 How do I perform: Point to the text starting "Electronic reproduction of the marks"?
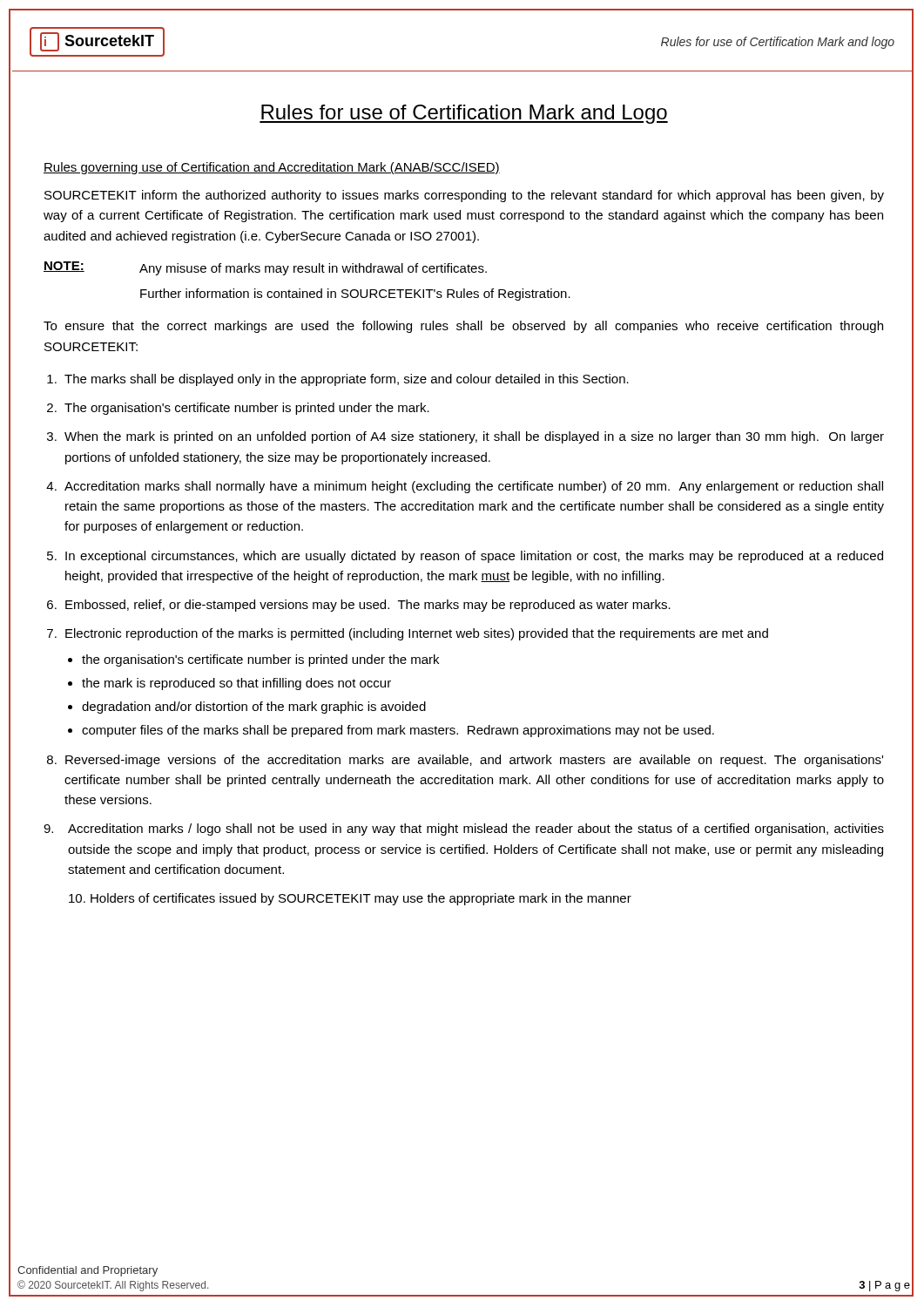tap(417, 634)
